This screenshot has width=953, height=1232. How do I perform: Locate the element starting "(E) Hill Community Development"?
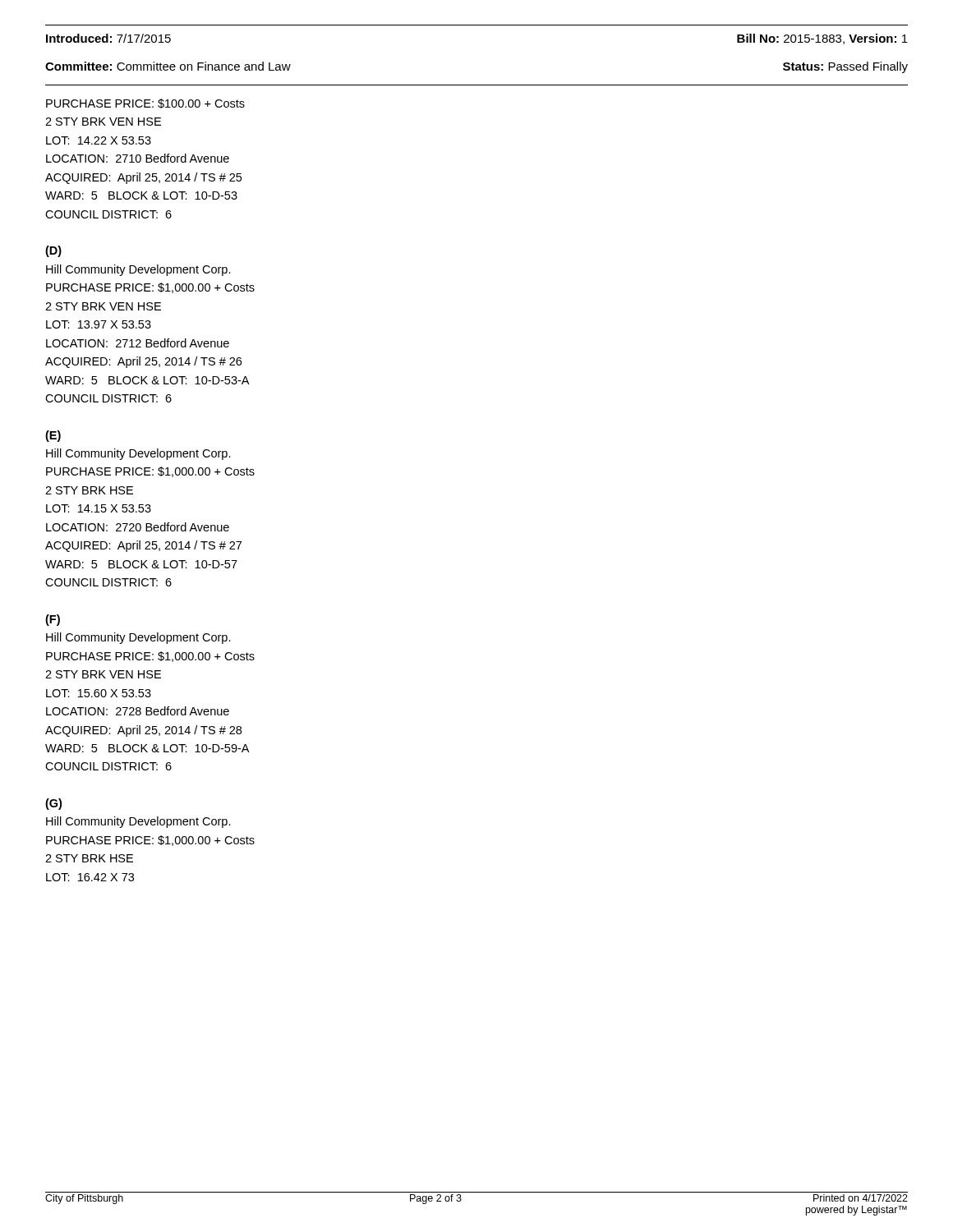coord(53,436)
